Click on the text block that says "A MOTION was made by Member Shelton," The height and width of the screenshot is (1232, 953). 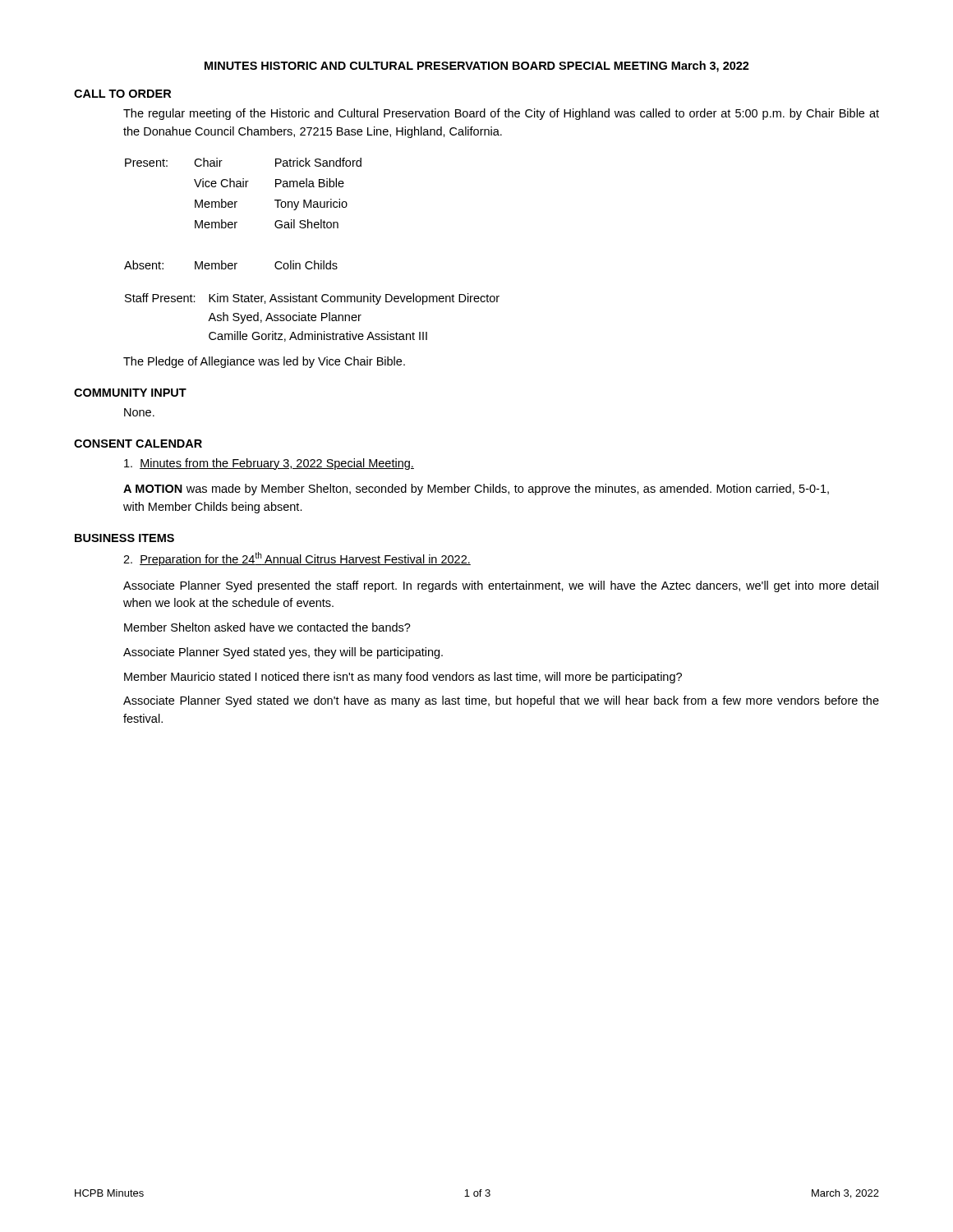click(x=476, y=498)
